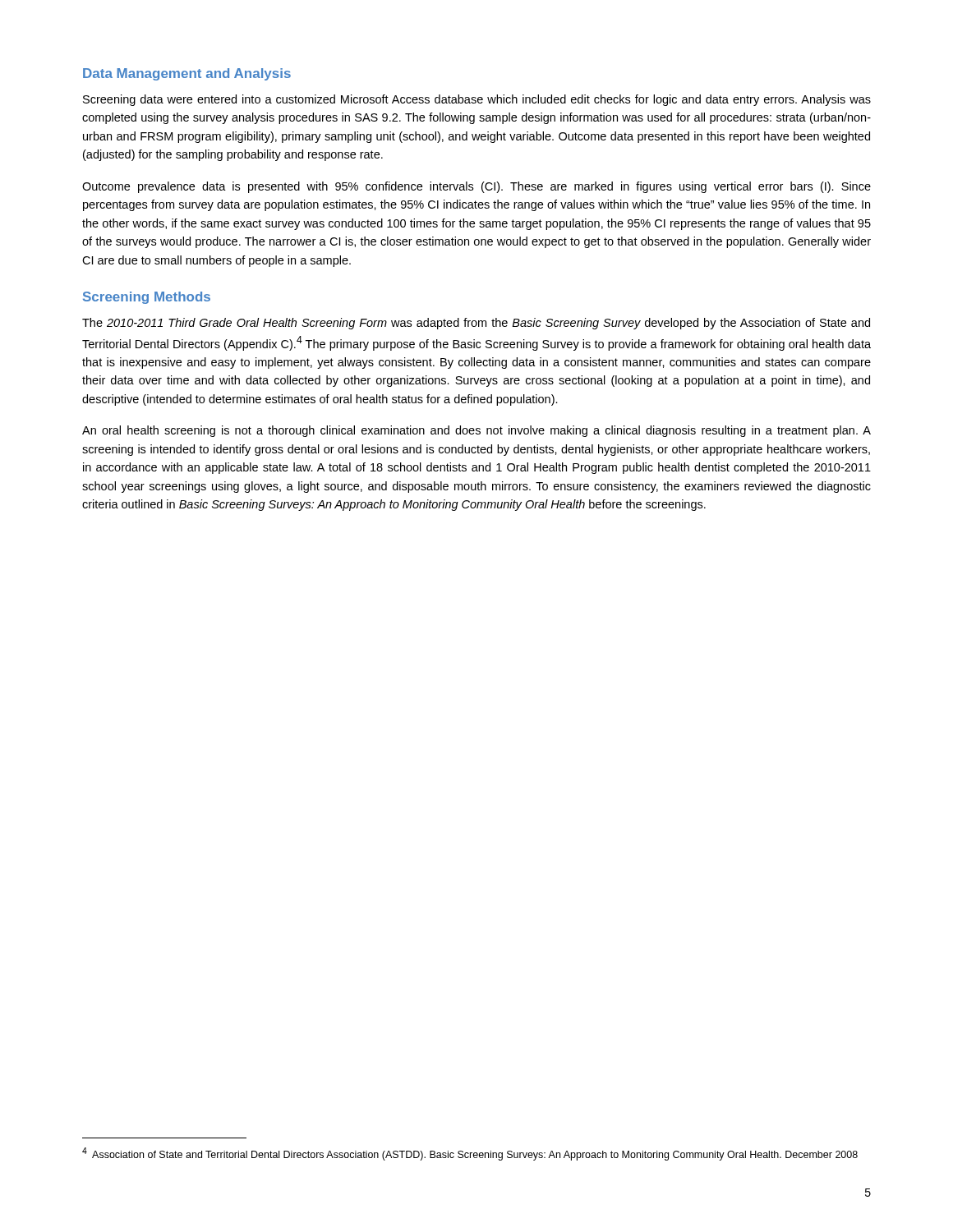Select the text starting "Screening Methods"
The image size is (953, 1232).
pos(147,297)
